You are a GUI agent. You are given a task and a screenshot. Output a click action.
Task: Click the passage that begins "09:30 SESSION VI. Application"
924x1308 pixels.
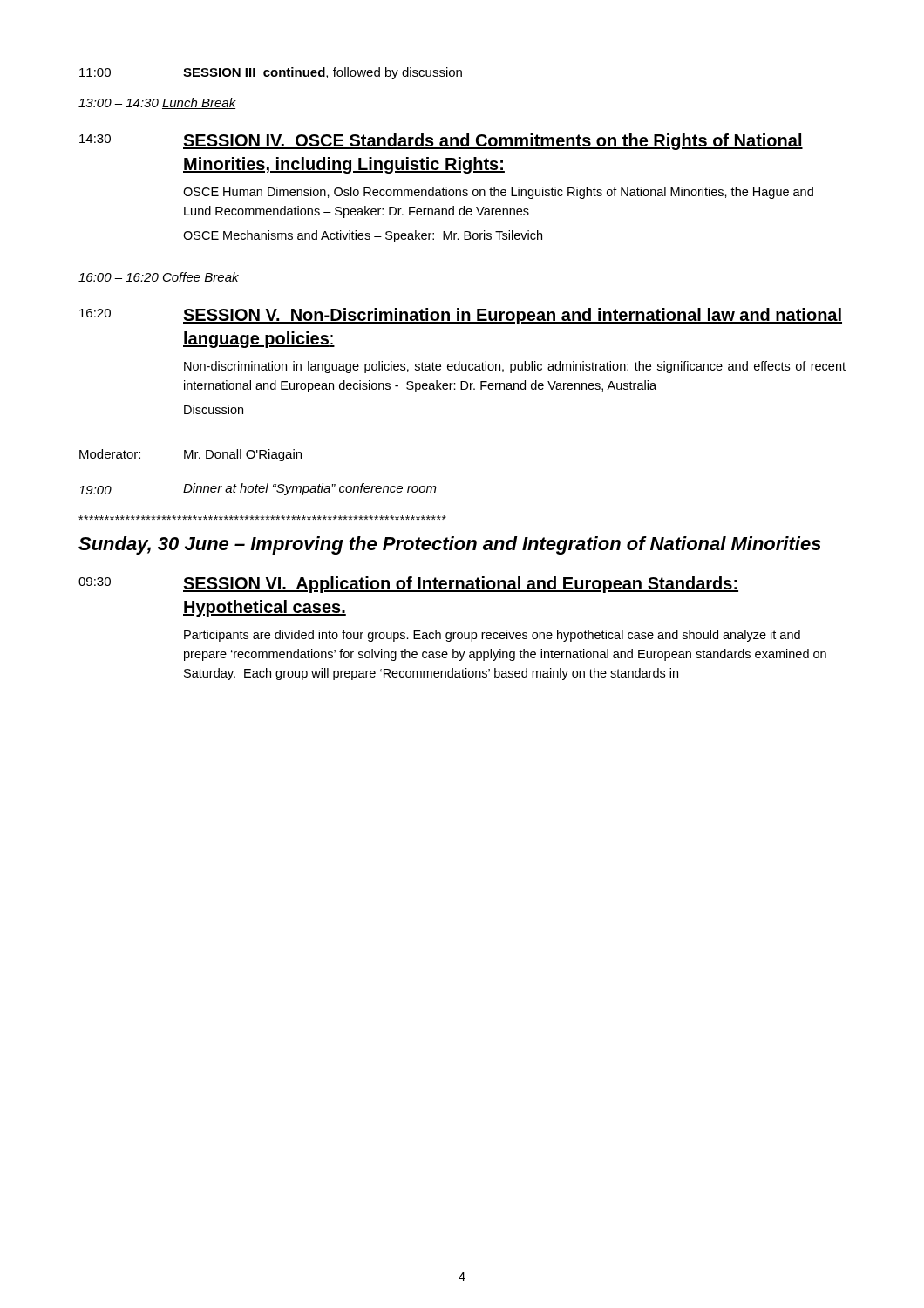click(462, 630)
